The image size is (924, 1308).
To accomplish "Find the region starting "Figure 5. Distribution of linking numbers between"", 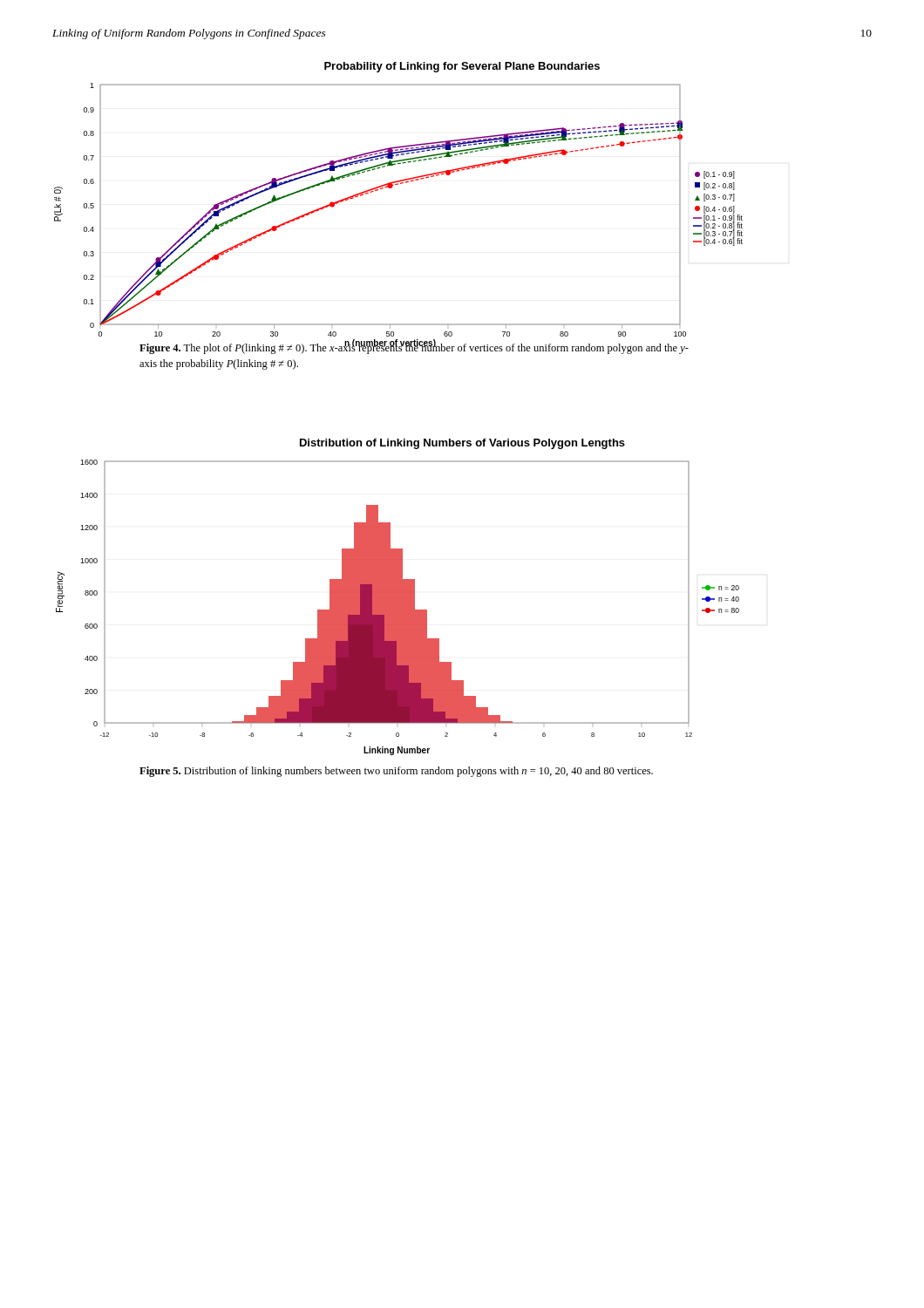I will coord(396,771).
